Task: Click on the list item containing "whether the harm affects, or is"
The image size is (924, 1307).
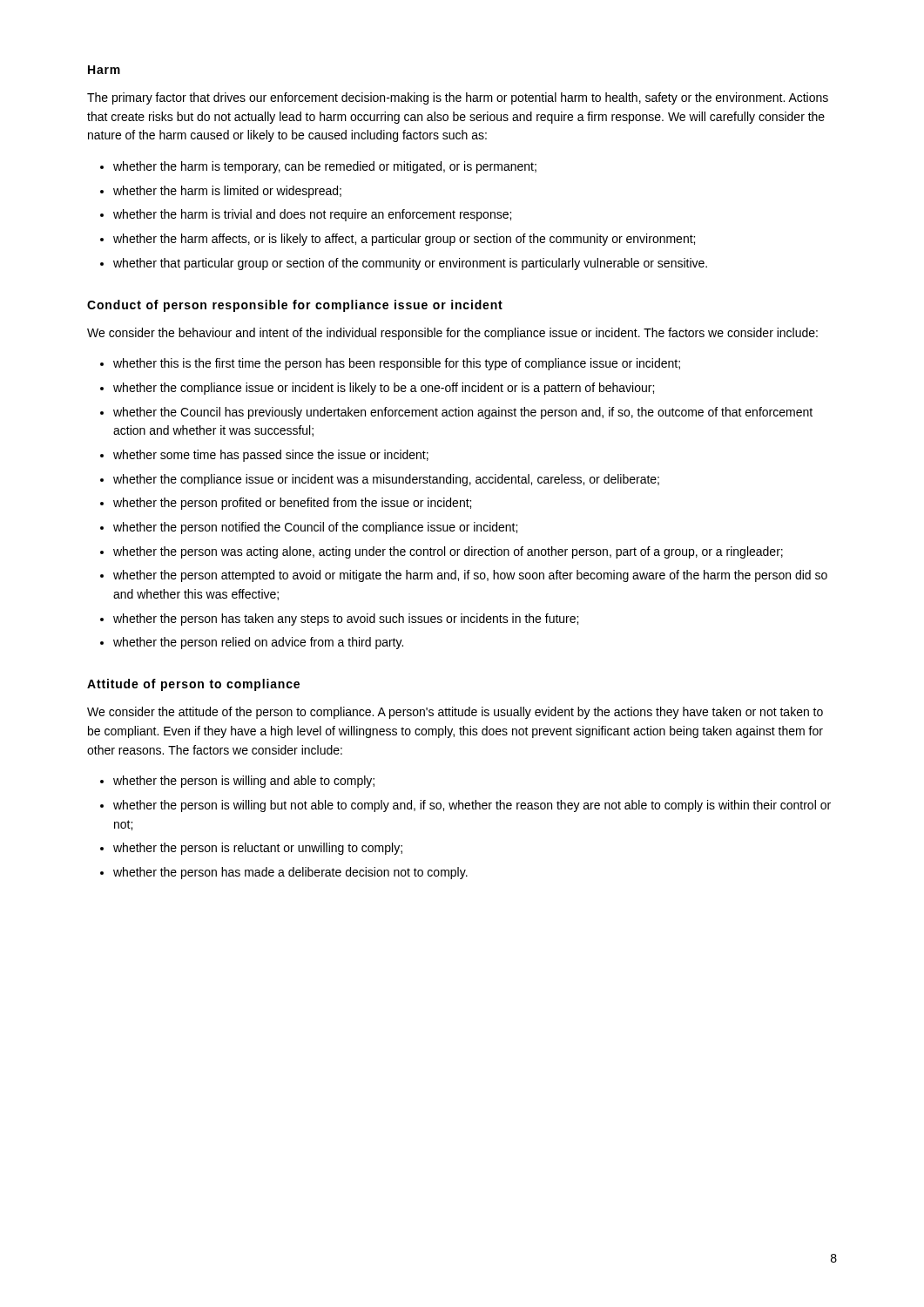Action: click(x=405, y=239)
